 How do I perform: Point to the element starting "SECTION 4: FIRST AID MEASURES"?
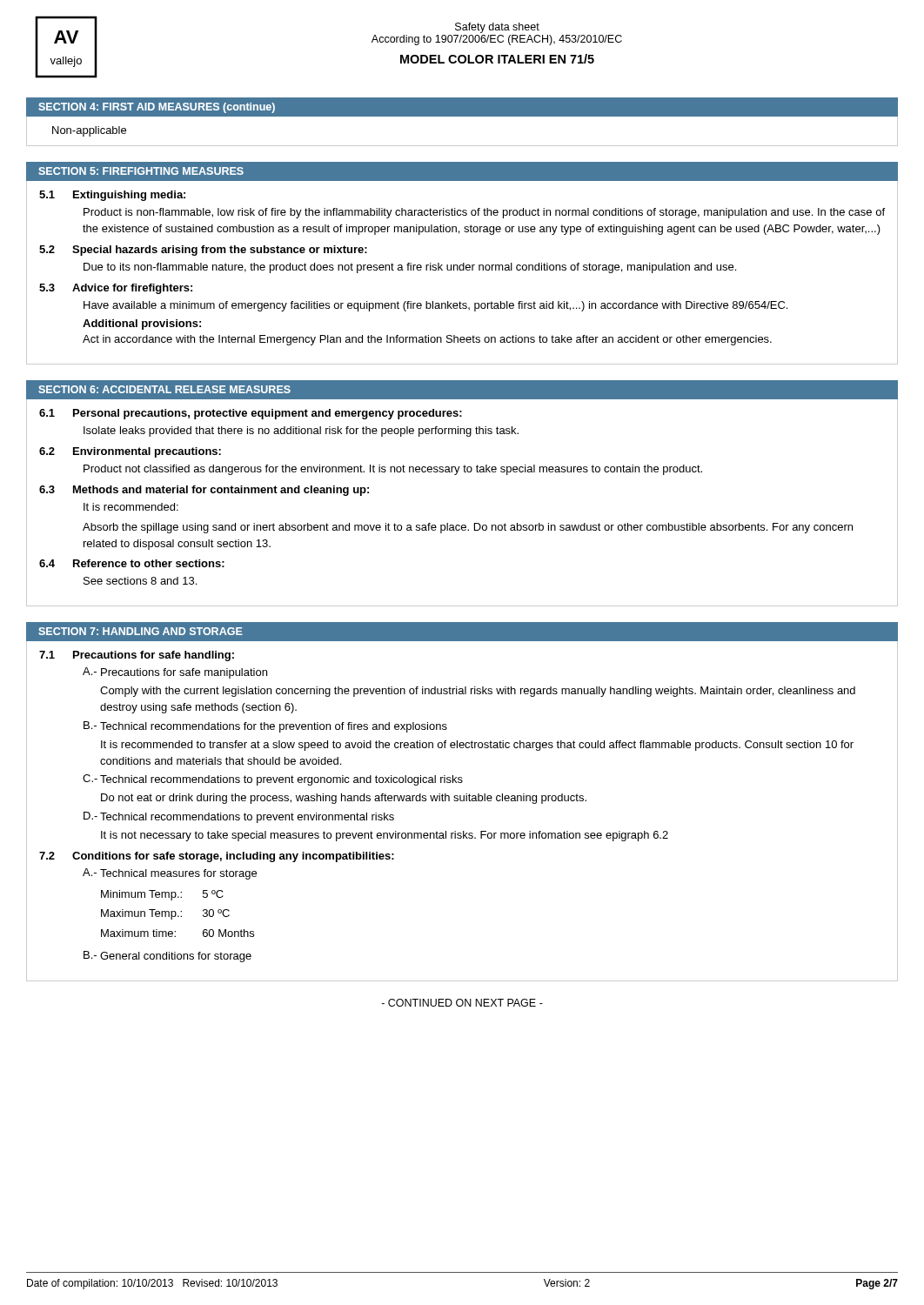157,107
